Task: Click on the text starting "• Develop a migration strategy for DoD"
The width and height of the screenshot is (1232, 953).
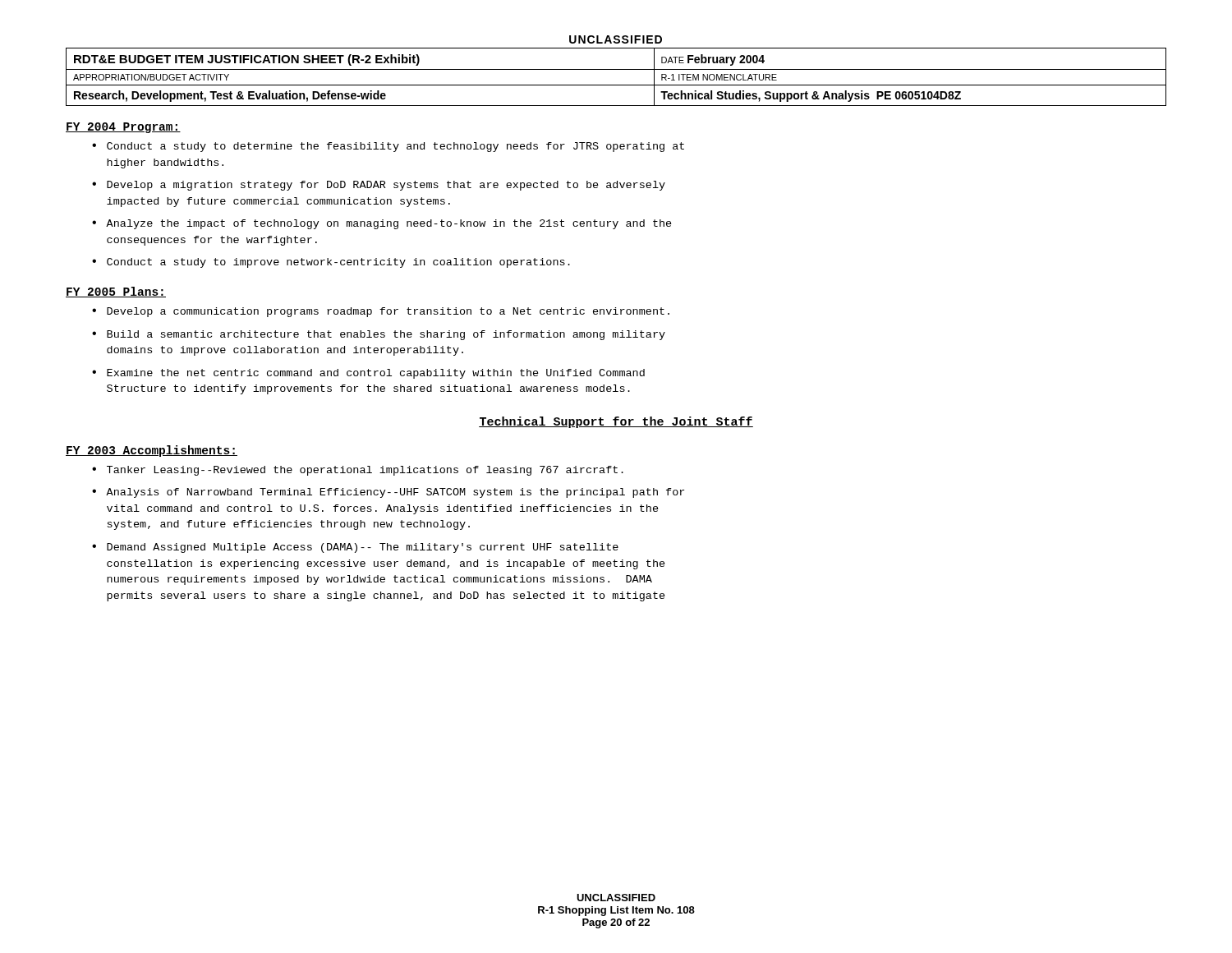Action: [x=378, y=194]
